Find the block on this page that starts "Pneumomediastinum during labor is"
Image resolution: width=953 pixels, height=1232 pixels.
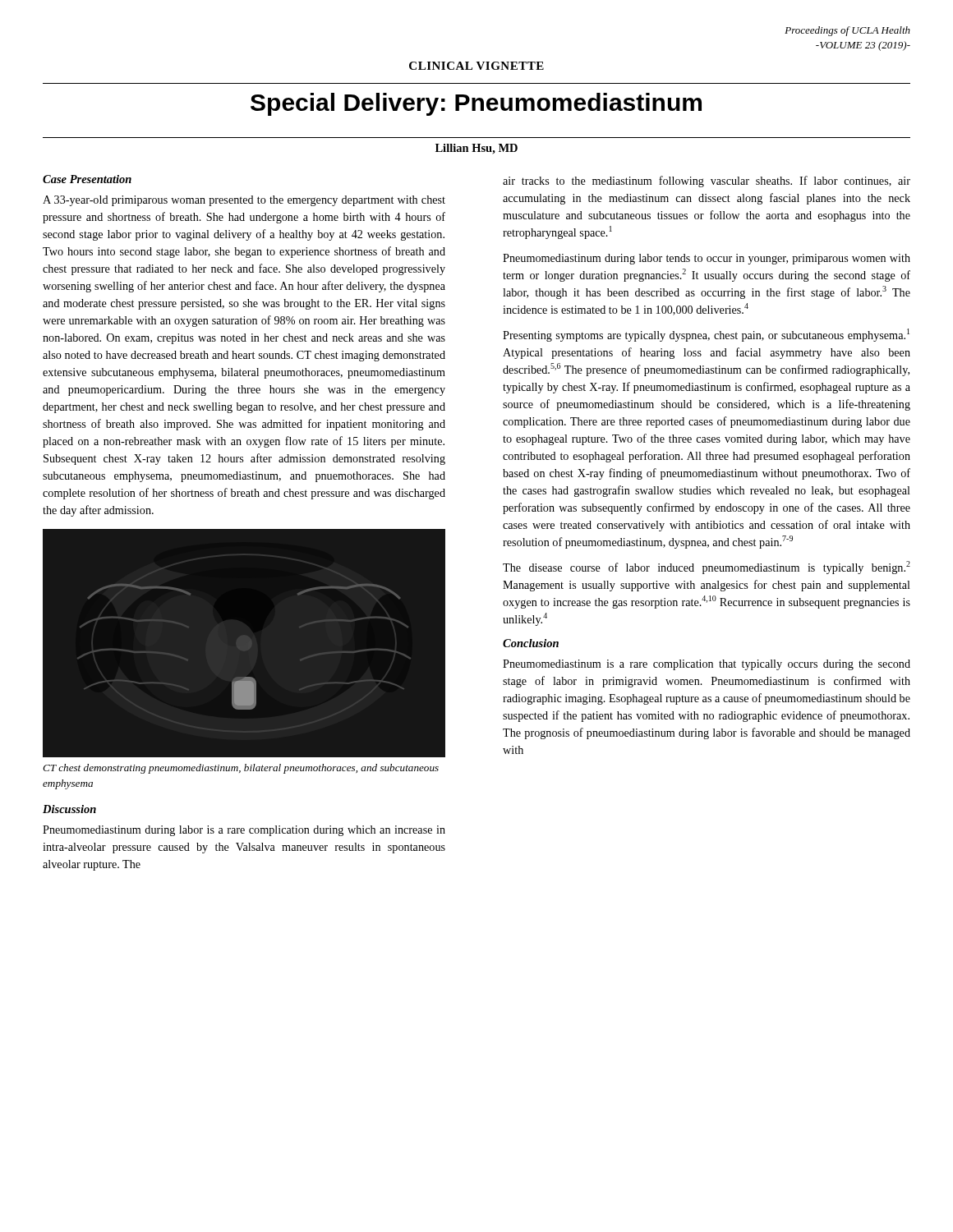tap(244, 847)
